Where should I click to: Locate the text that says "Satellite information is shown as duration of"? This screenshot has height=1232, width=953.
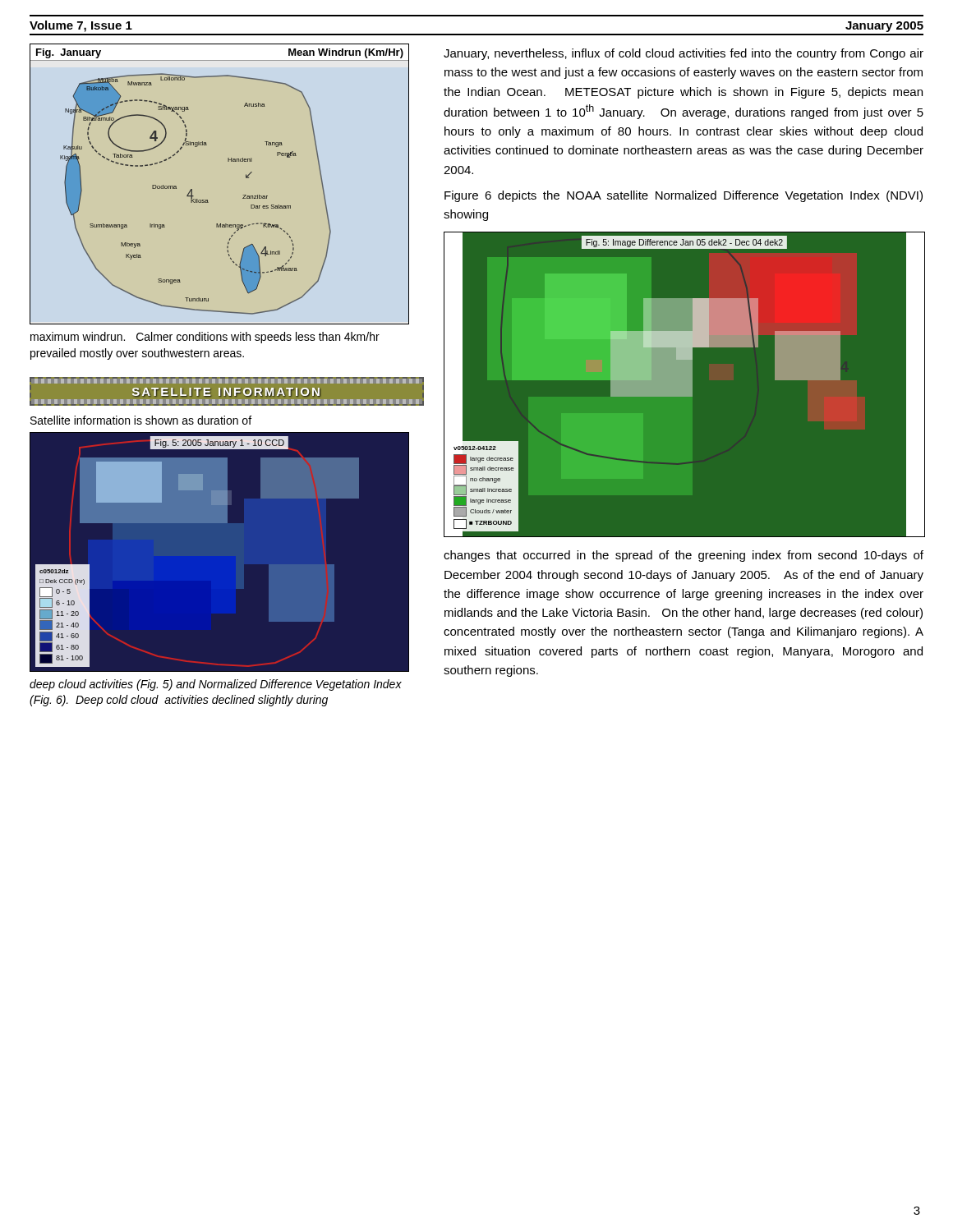tap(140, 420)
